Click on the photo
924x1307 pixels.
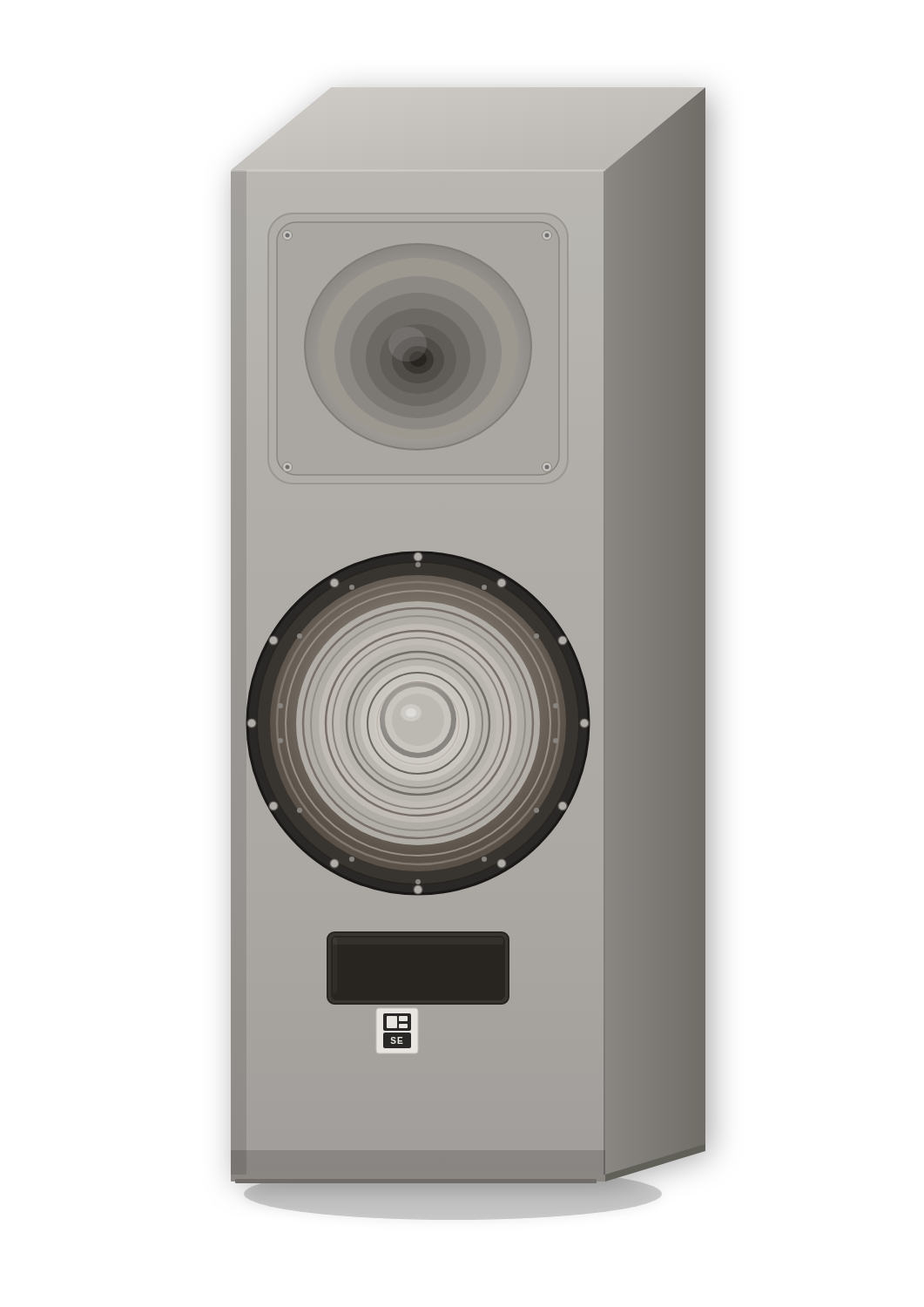pyautogui.click(x=462, y=654)
